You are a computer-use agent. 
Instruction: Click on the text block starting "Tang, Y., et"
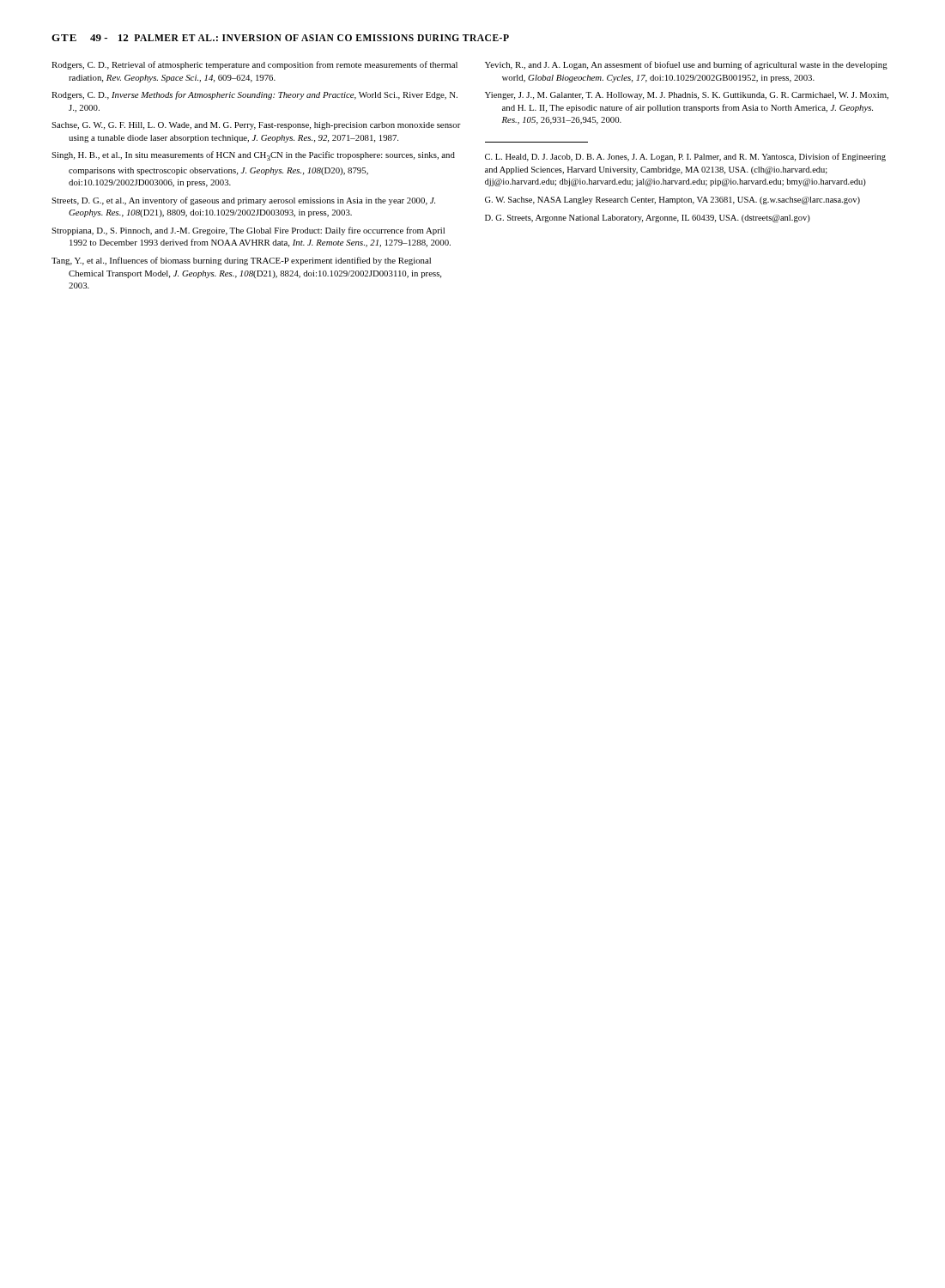247,273
